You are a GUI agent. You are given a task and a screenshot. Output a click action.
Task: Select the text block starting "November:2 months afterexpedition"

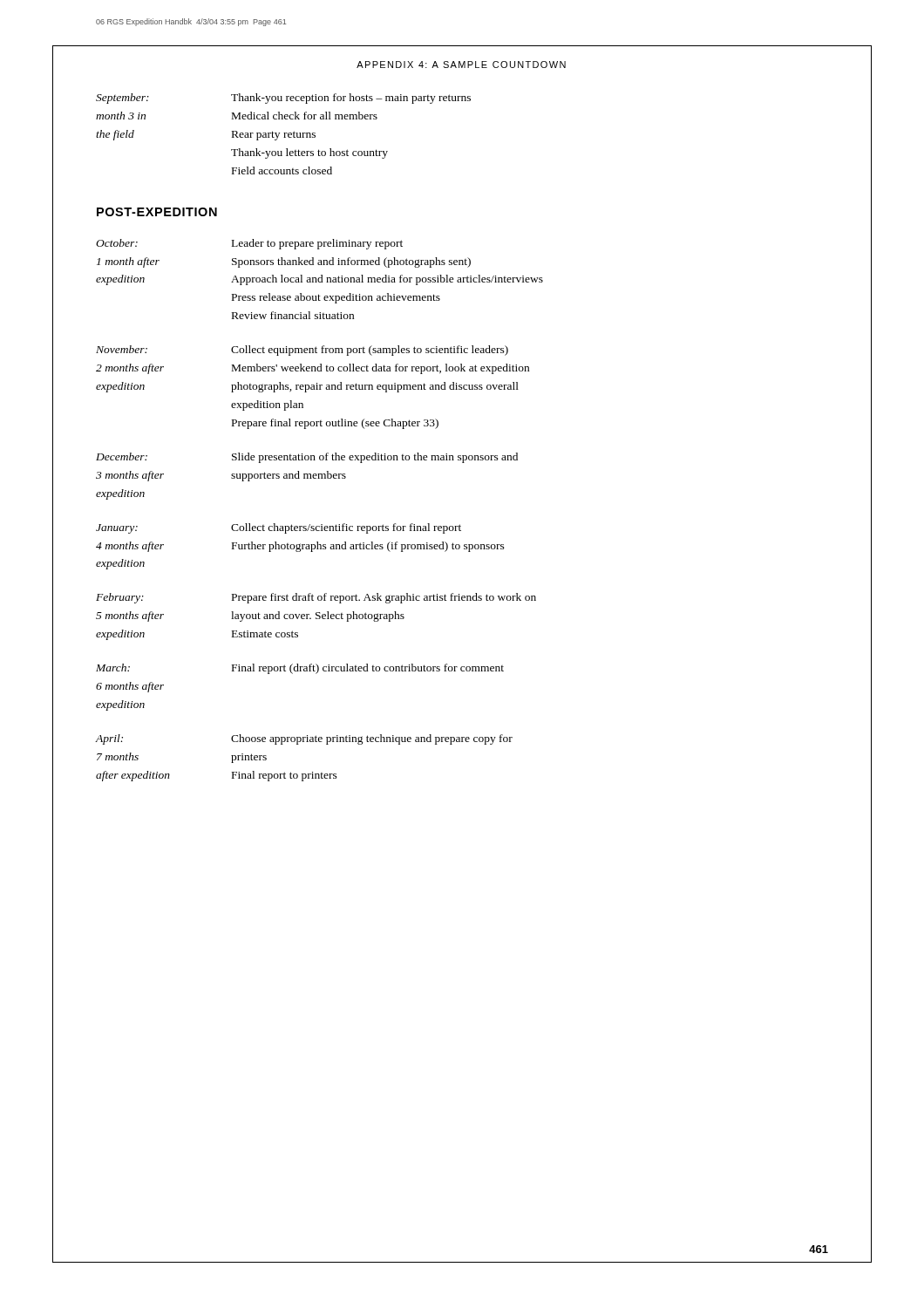click(462, 387)
